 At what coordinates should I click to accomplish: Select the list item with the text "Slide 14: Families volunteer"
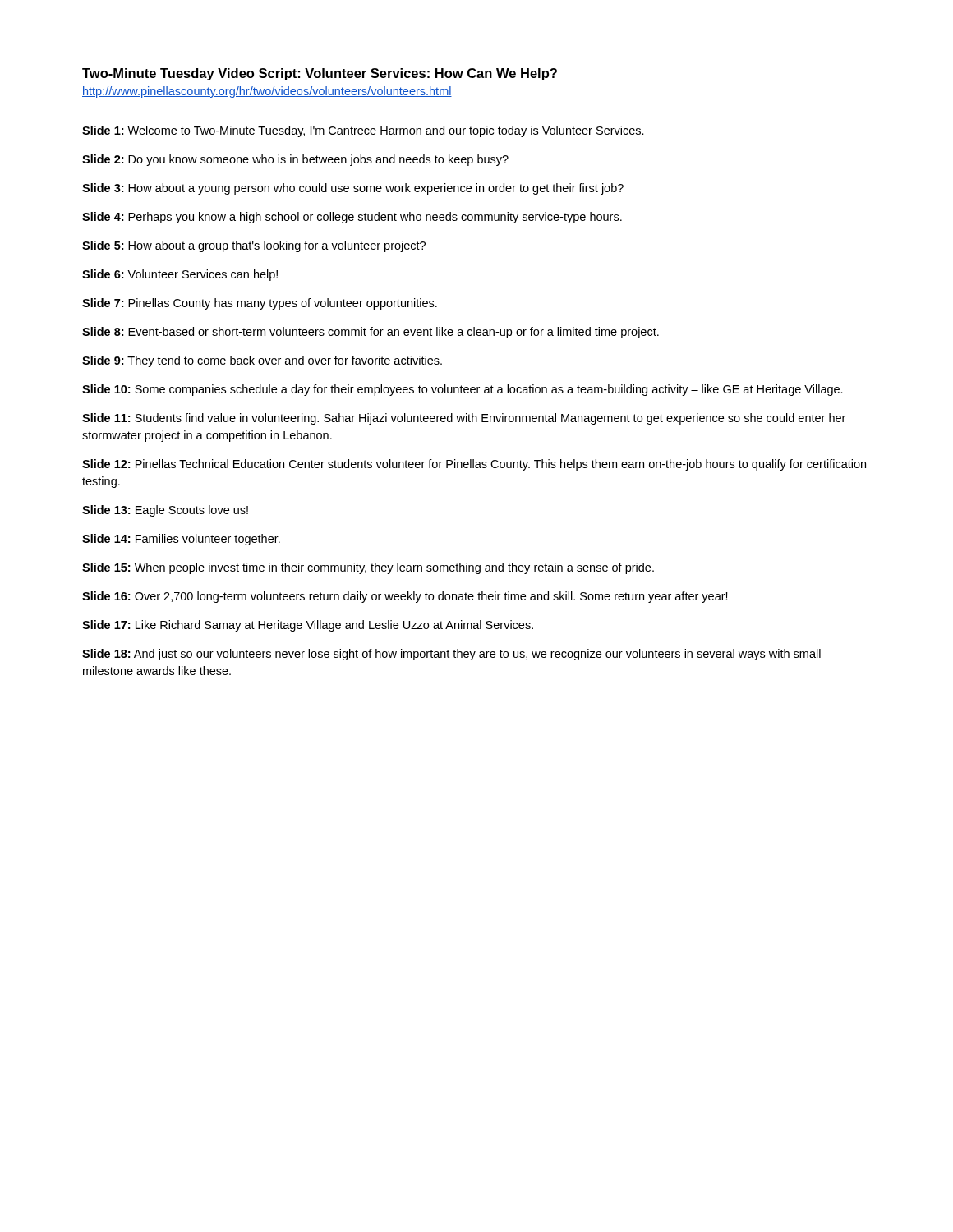coord(181,539)
